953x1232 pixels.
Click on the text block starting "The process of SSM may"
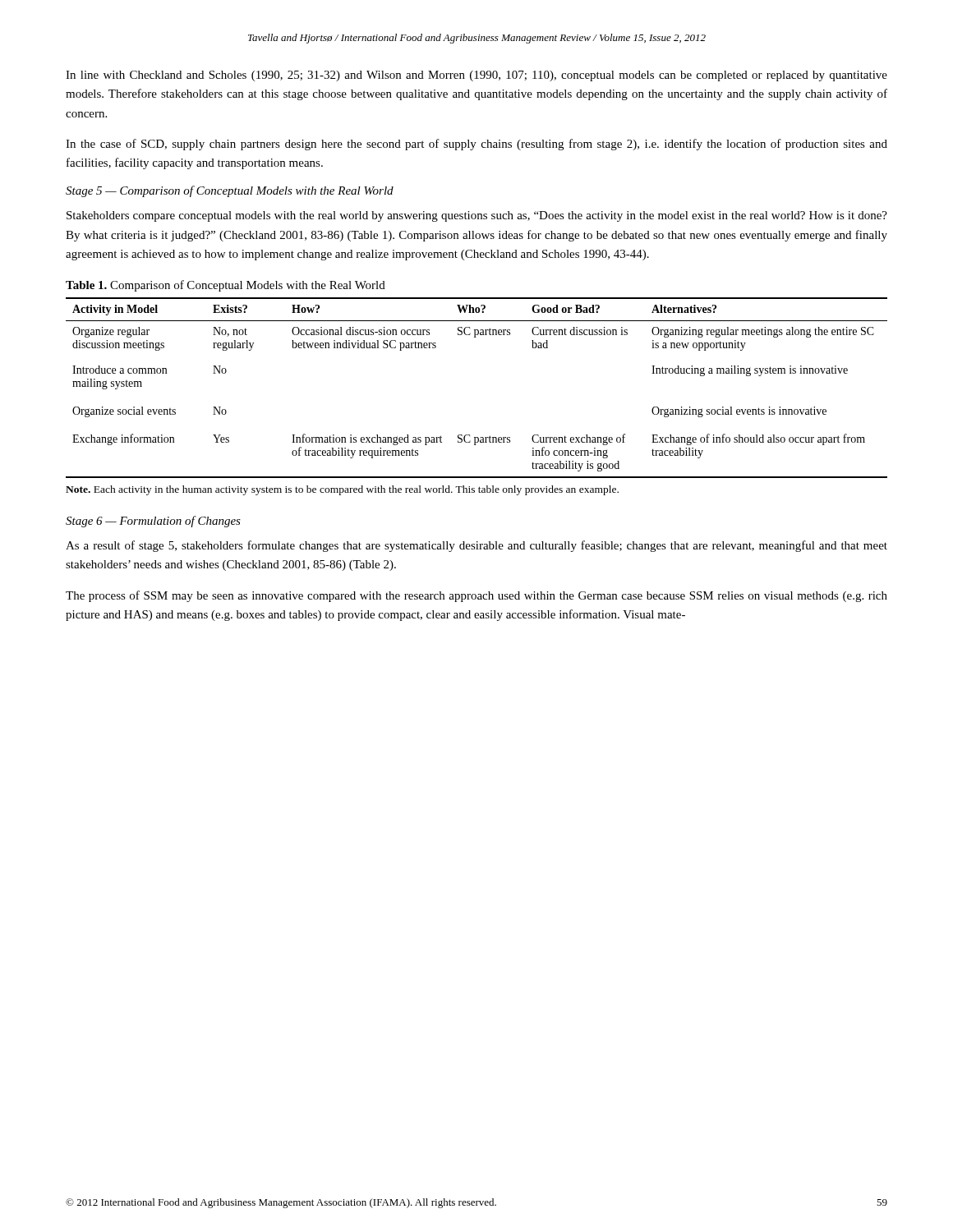tap(476, 605)
